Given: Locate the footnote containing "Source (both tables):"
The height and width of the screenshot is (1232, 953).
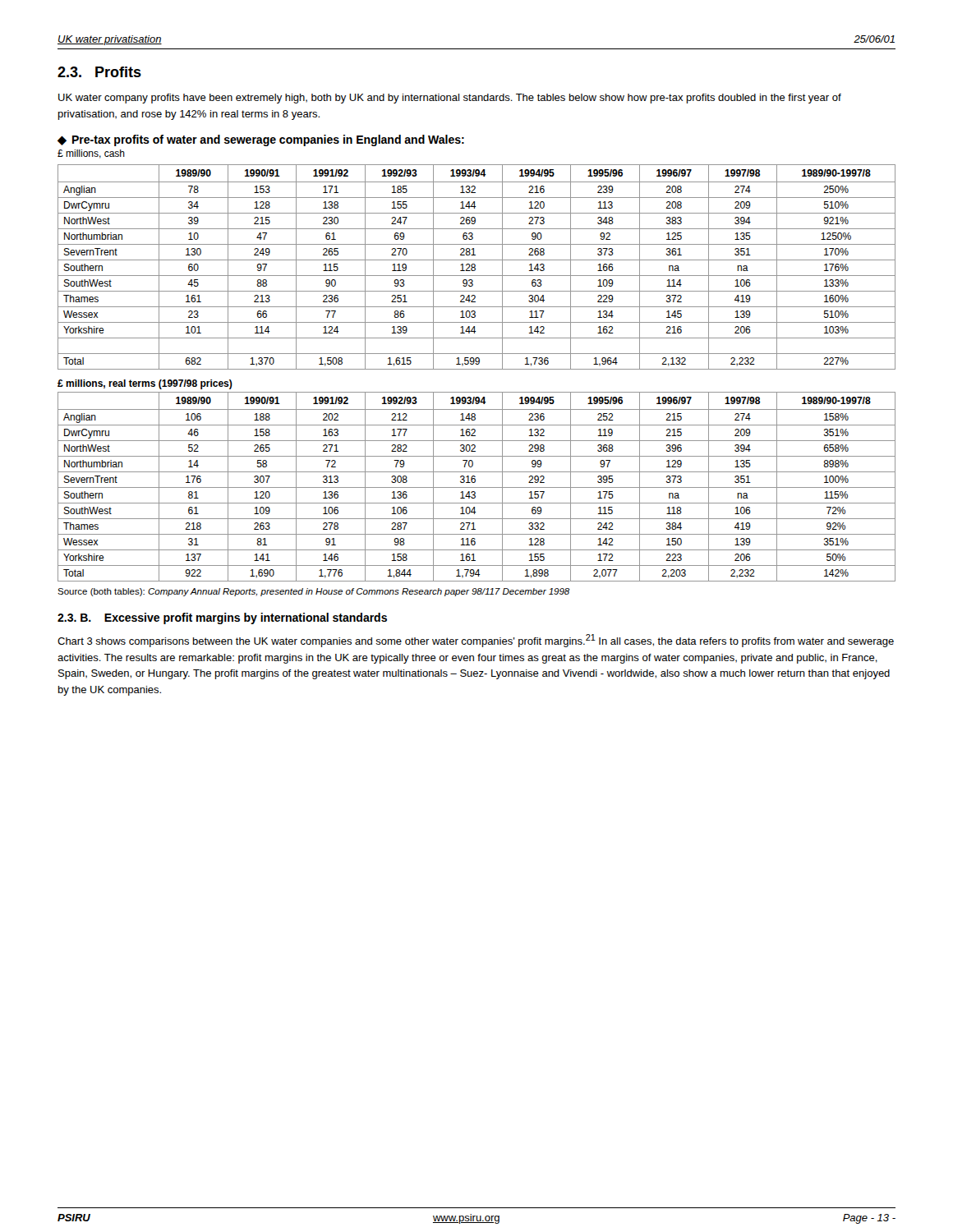Looking at the screenshot, I should pyautogui.click(x=314, y=591).
